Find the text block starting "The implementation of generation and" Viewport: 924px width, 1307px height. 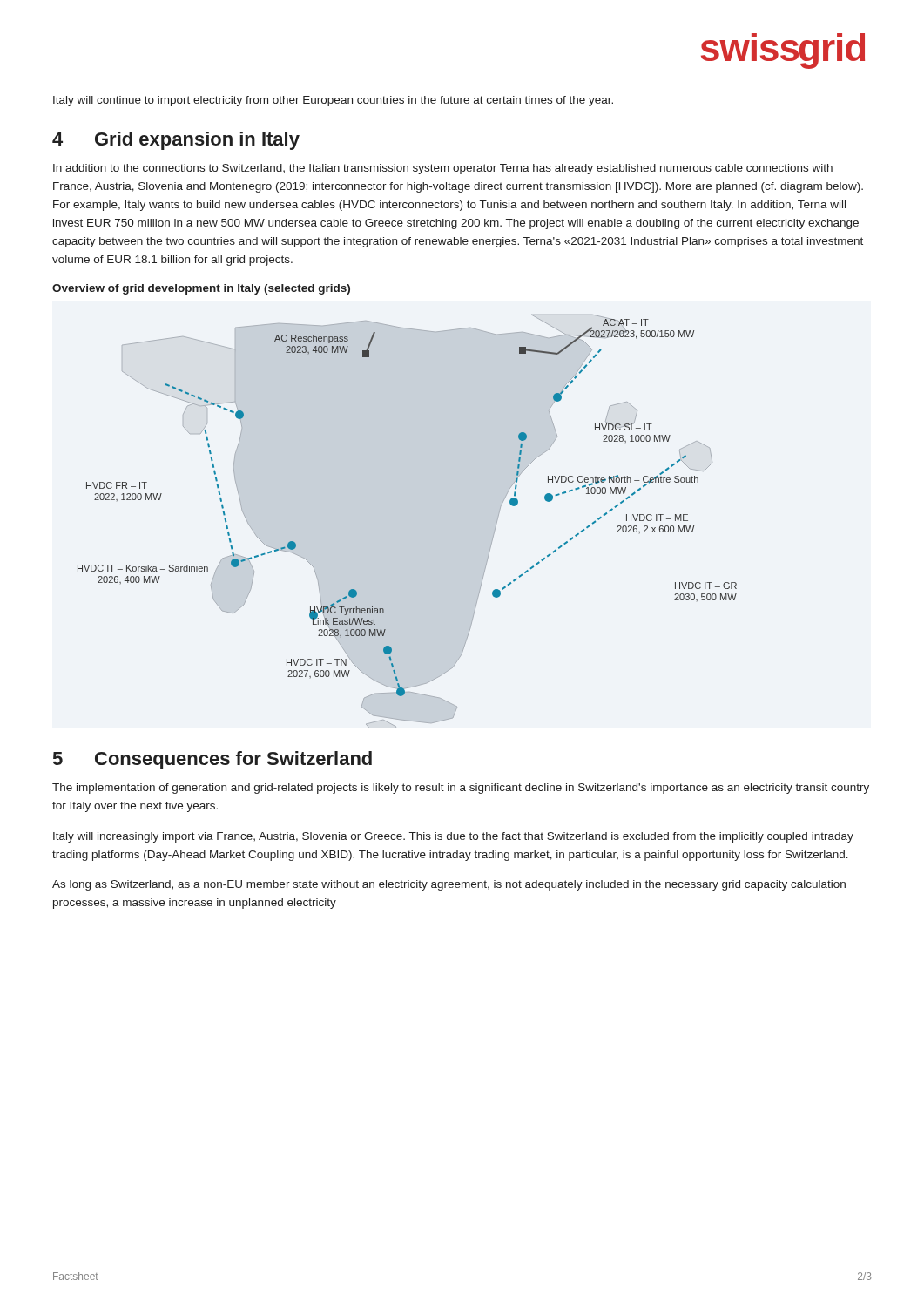coord(461,796)
